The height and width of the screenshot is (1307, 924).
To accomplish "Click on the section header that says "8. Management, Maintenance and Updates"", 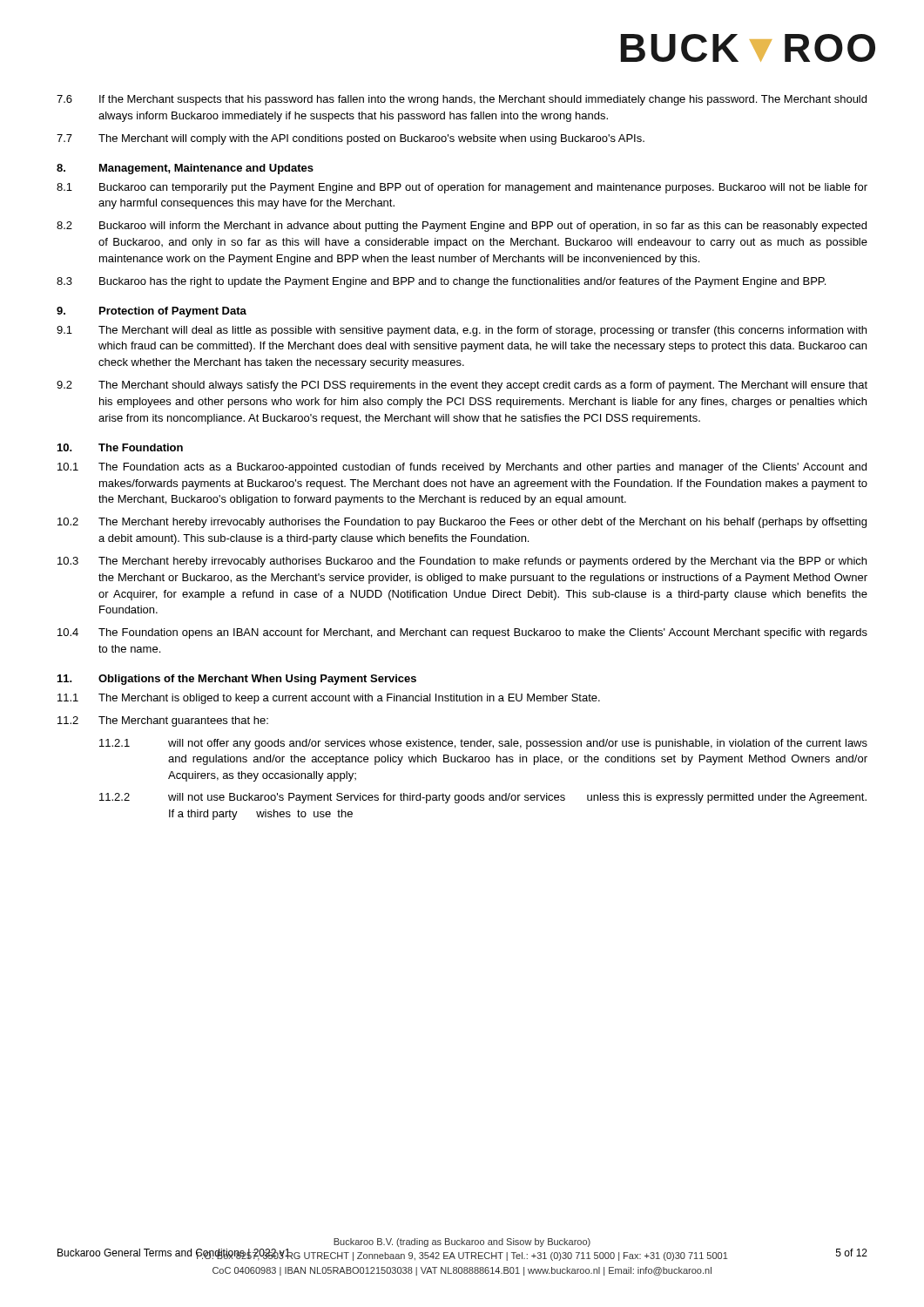I will 185,167.
